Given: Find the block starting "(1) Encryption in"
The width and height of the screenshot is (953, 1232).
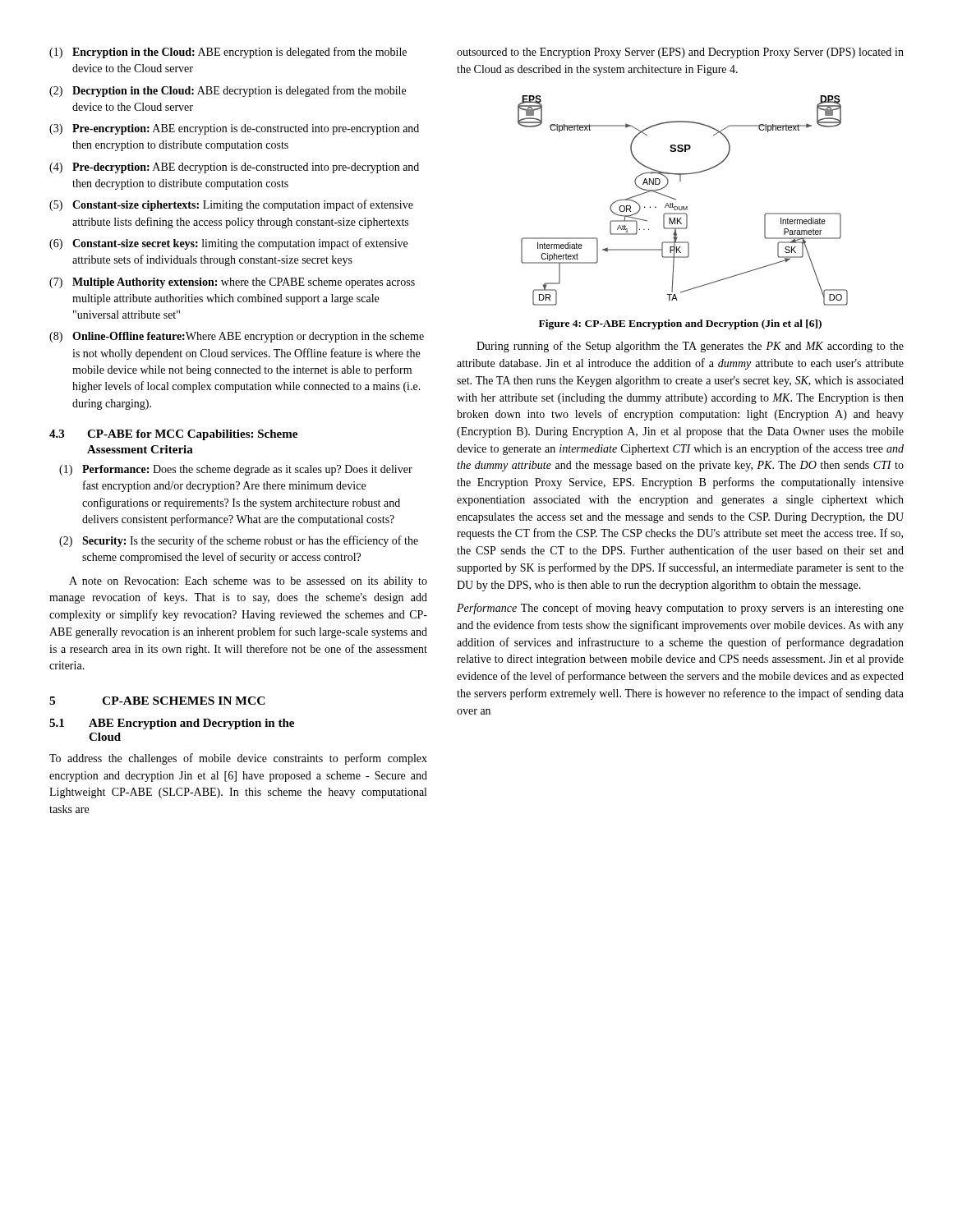Looking at the screenshot, I should (x=238, y=61).
